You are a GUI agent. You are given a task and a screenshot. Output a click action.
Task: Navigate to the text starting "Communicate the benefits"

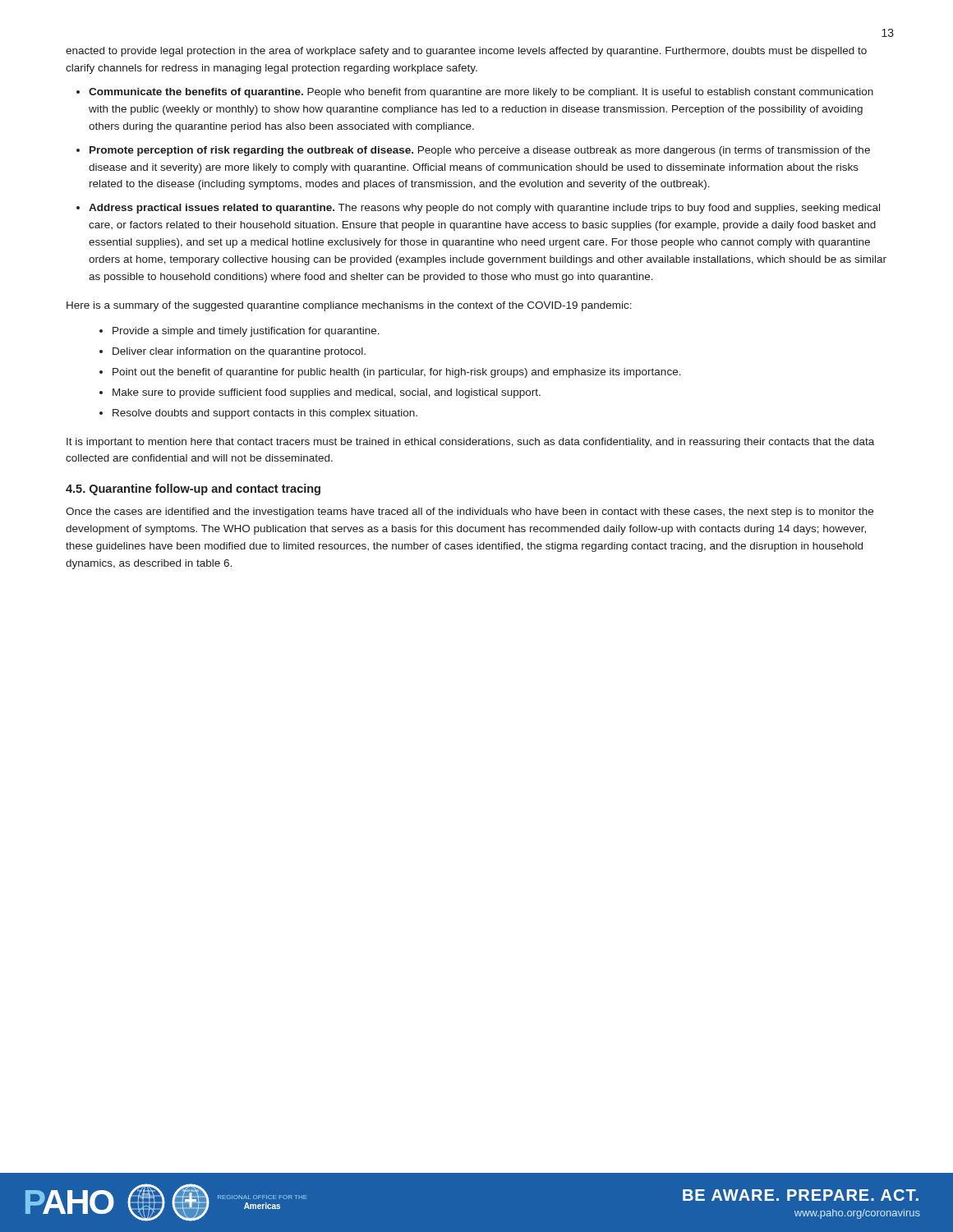(x=481, y=109)
